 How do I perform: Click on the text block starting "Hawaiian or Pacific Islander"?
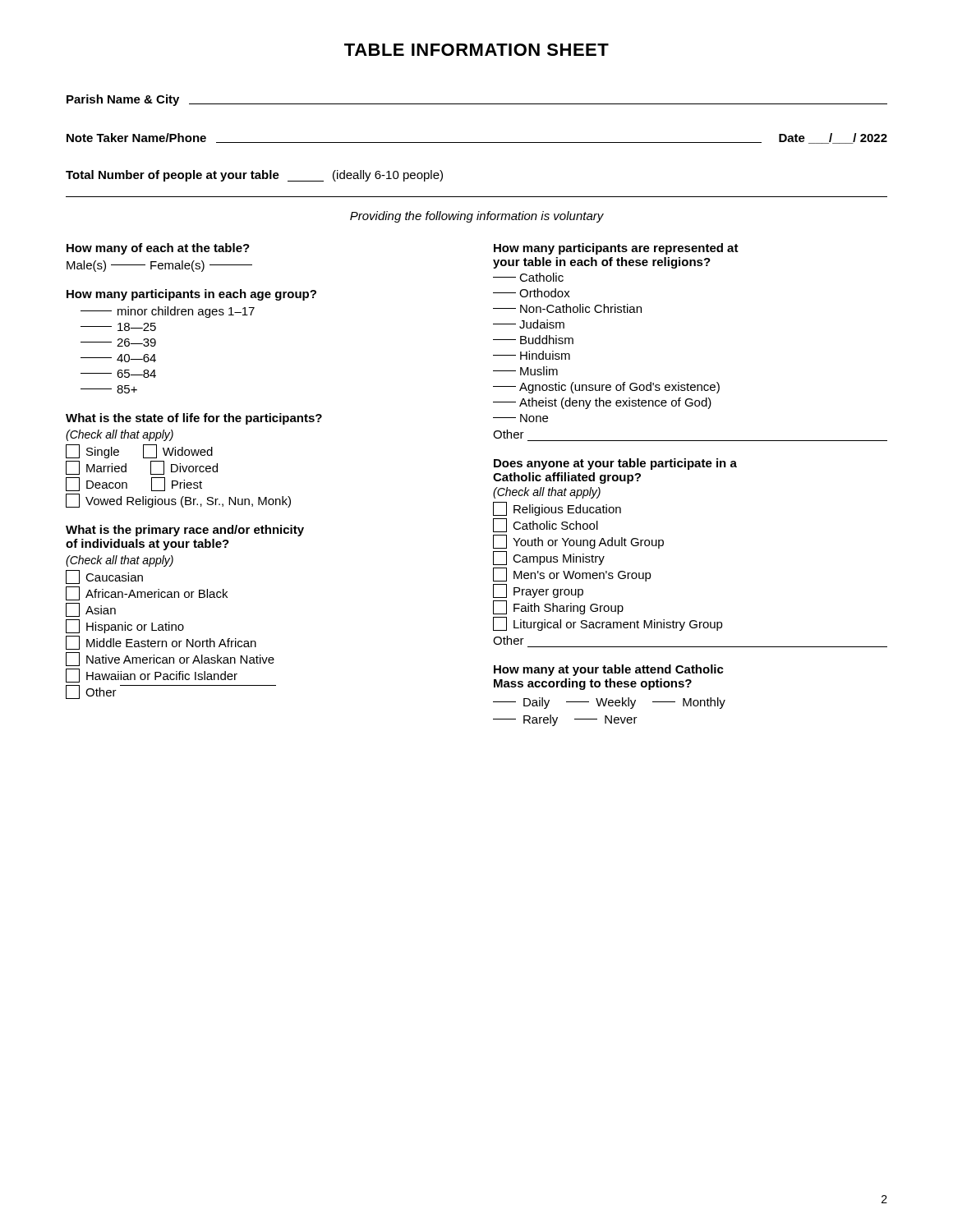pyautogui.click(x=152, y=676)
